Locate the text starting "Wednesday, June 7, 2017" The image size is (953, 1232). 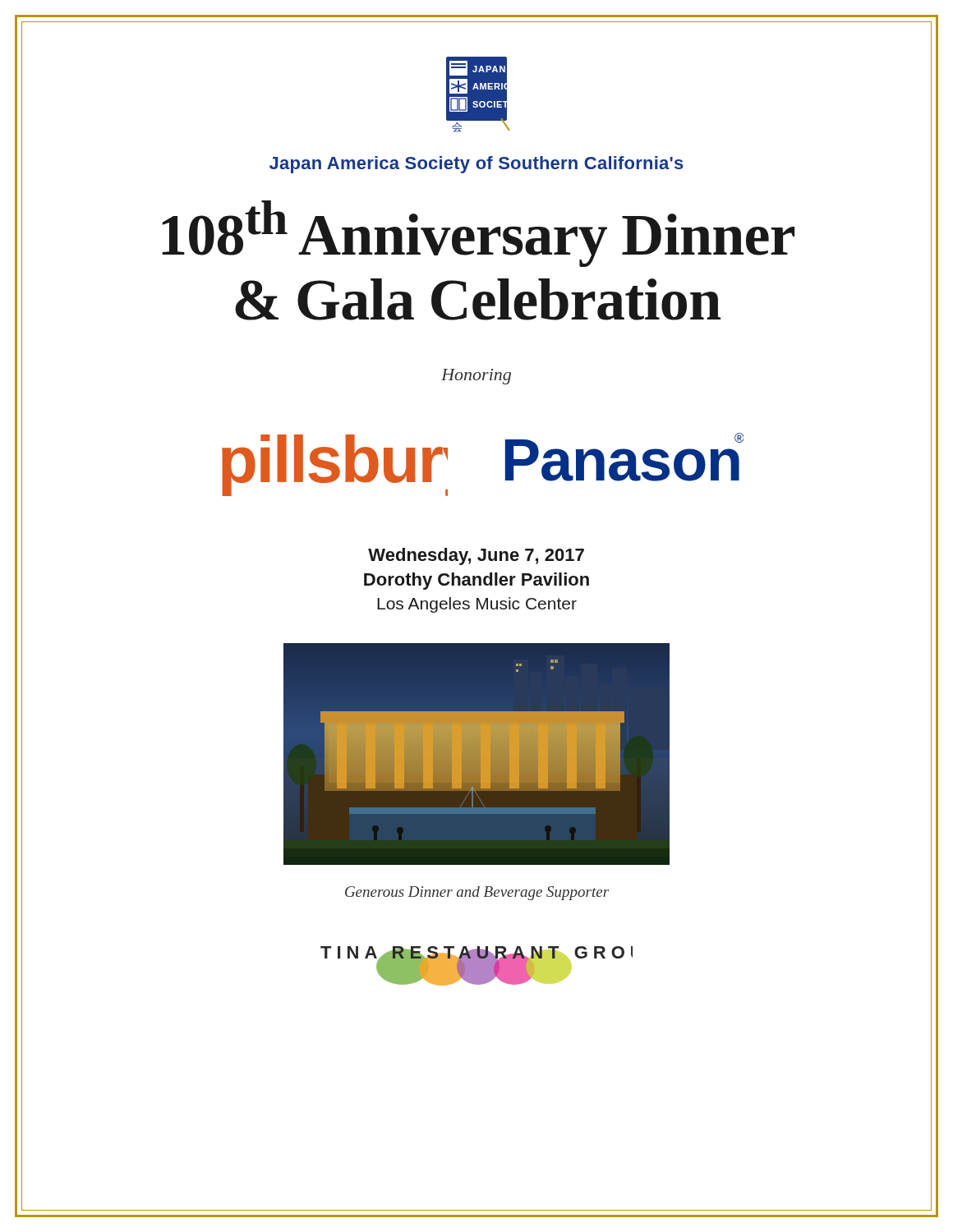pyautogui.click(x=476, y=579)
